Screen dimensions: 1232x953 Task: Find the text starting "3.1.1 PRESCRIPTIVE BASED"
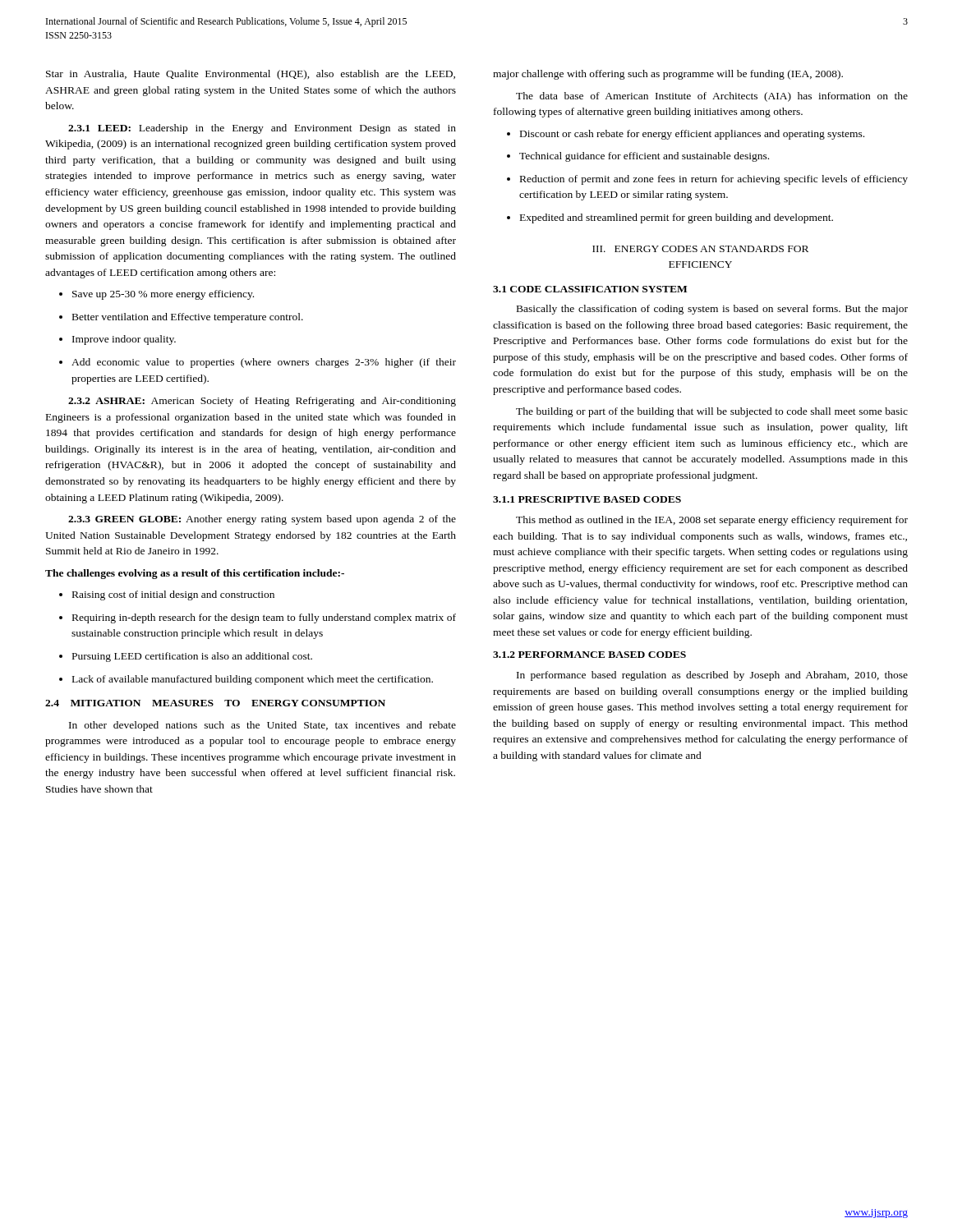point(587,499)
